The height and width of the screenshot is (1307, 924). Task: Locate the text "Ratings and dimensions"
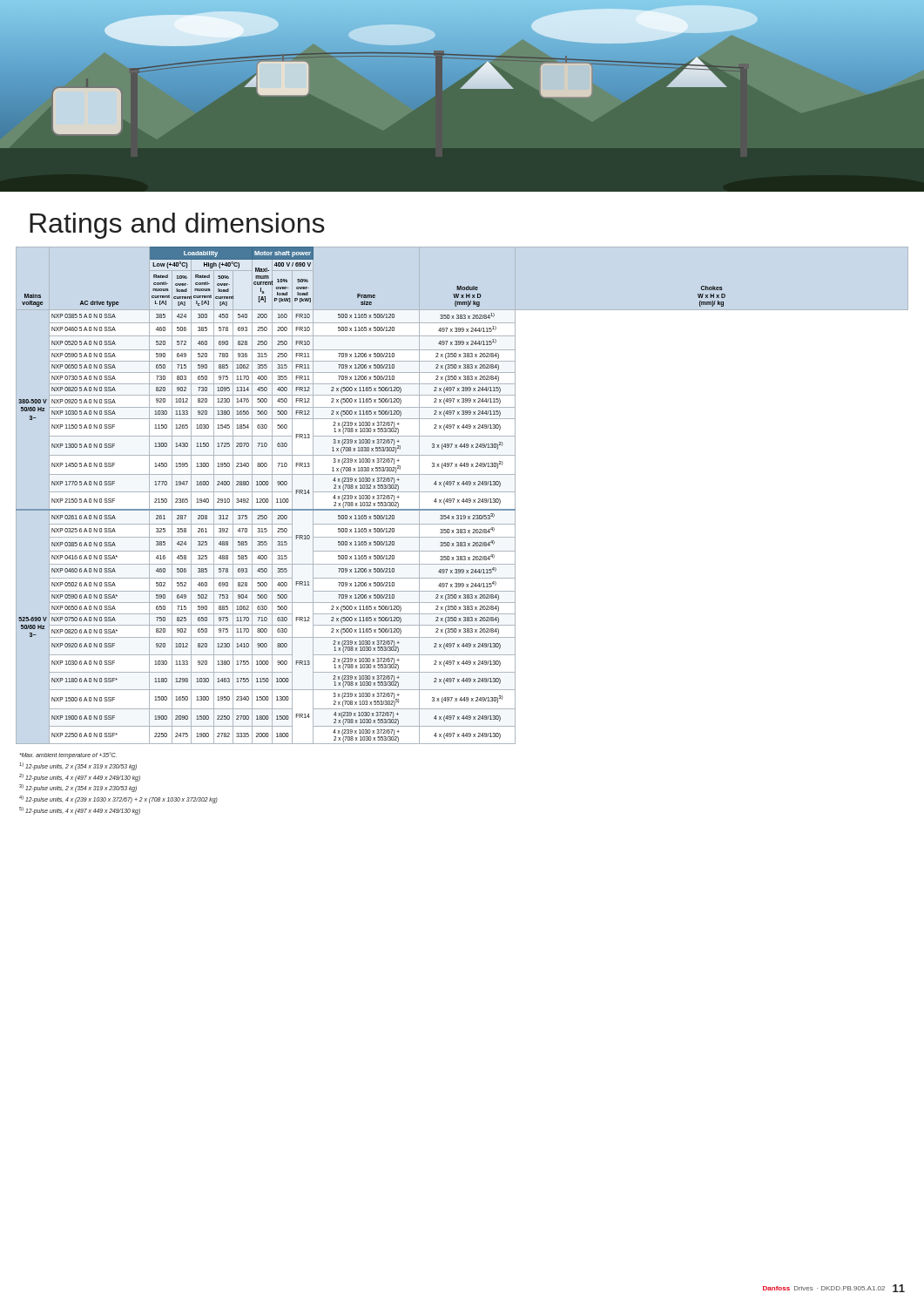click(177, 226)
